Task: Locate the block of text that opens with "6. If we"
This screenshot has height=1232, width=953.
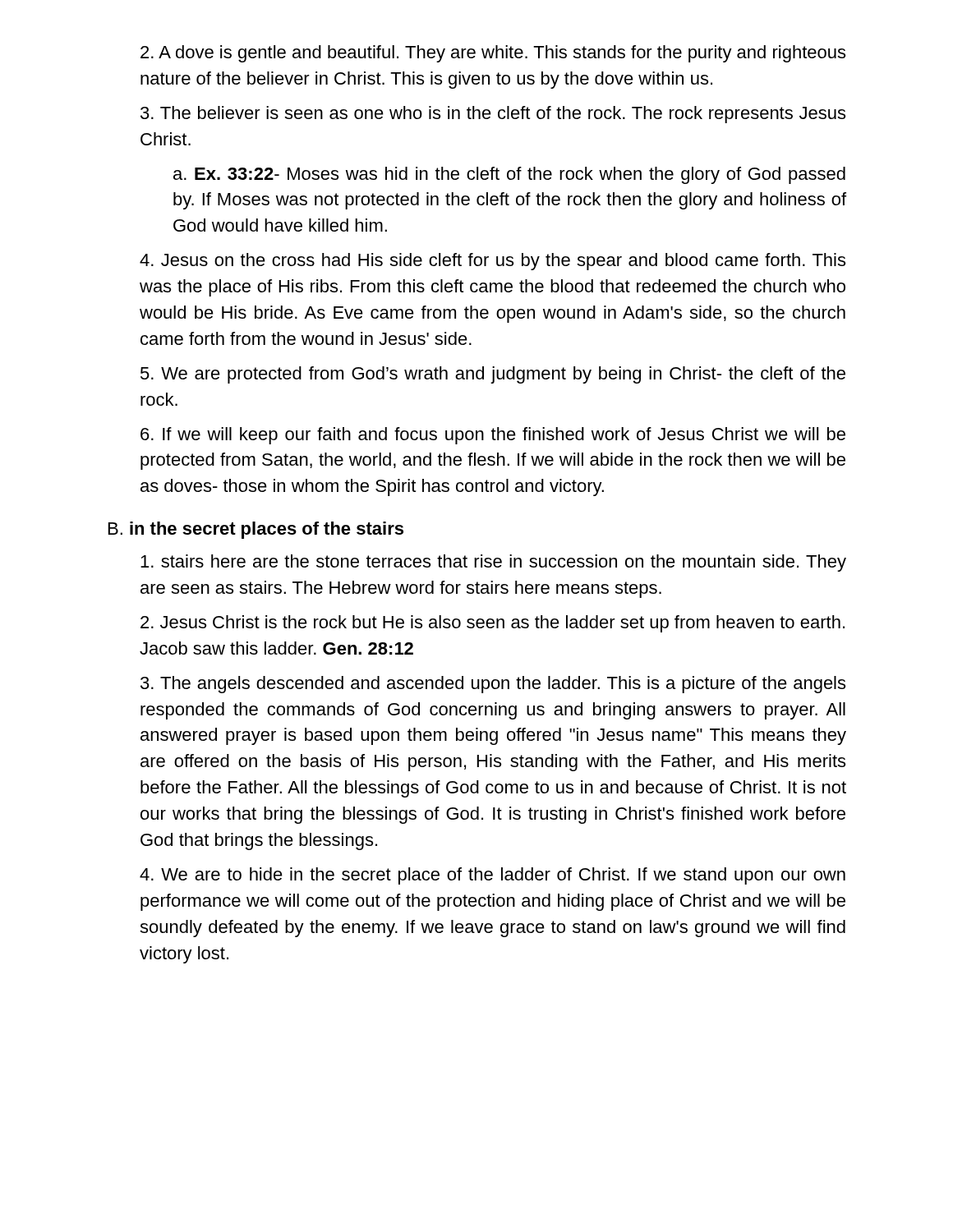Action: (493, 460)
